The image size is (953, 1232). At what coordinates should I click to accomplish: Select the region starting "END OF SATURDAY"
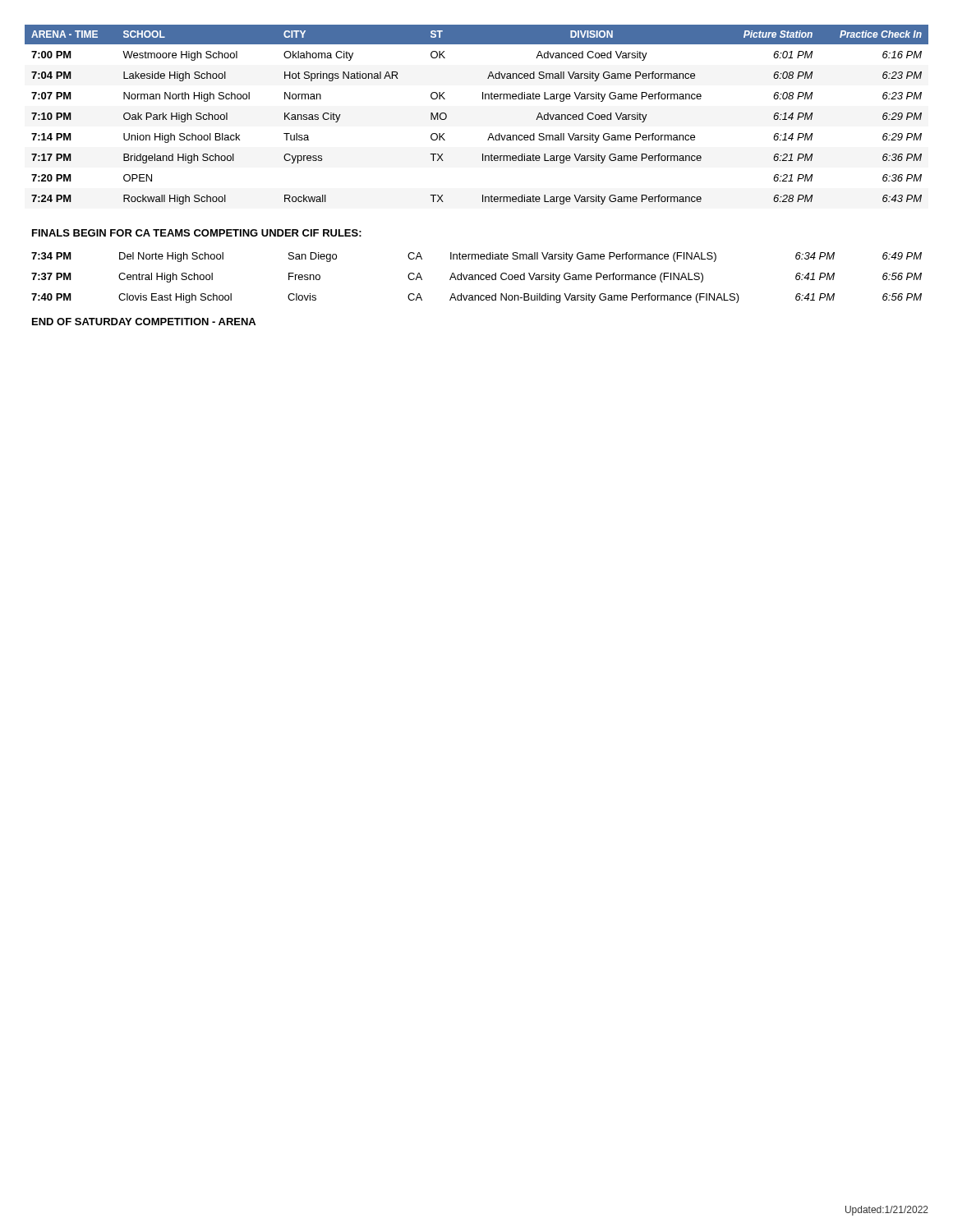(144, 322)
